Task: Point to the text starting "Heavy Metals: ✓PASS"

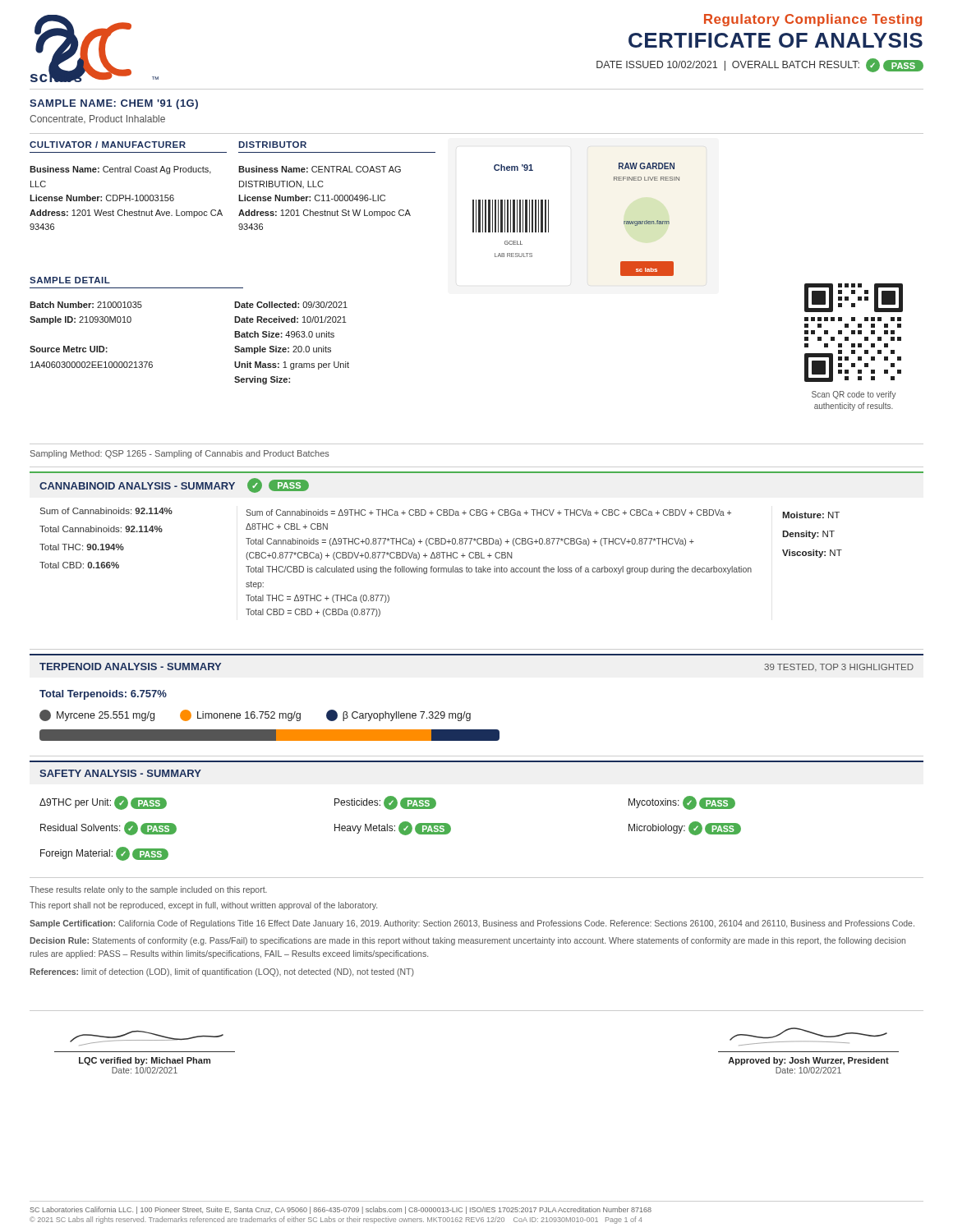Action: tap(392, 828)
